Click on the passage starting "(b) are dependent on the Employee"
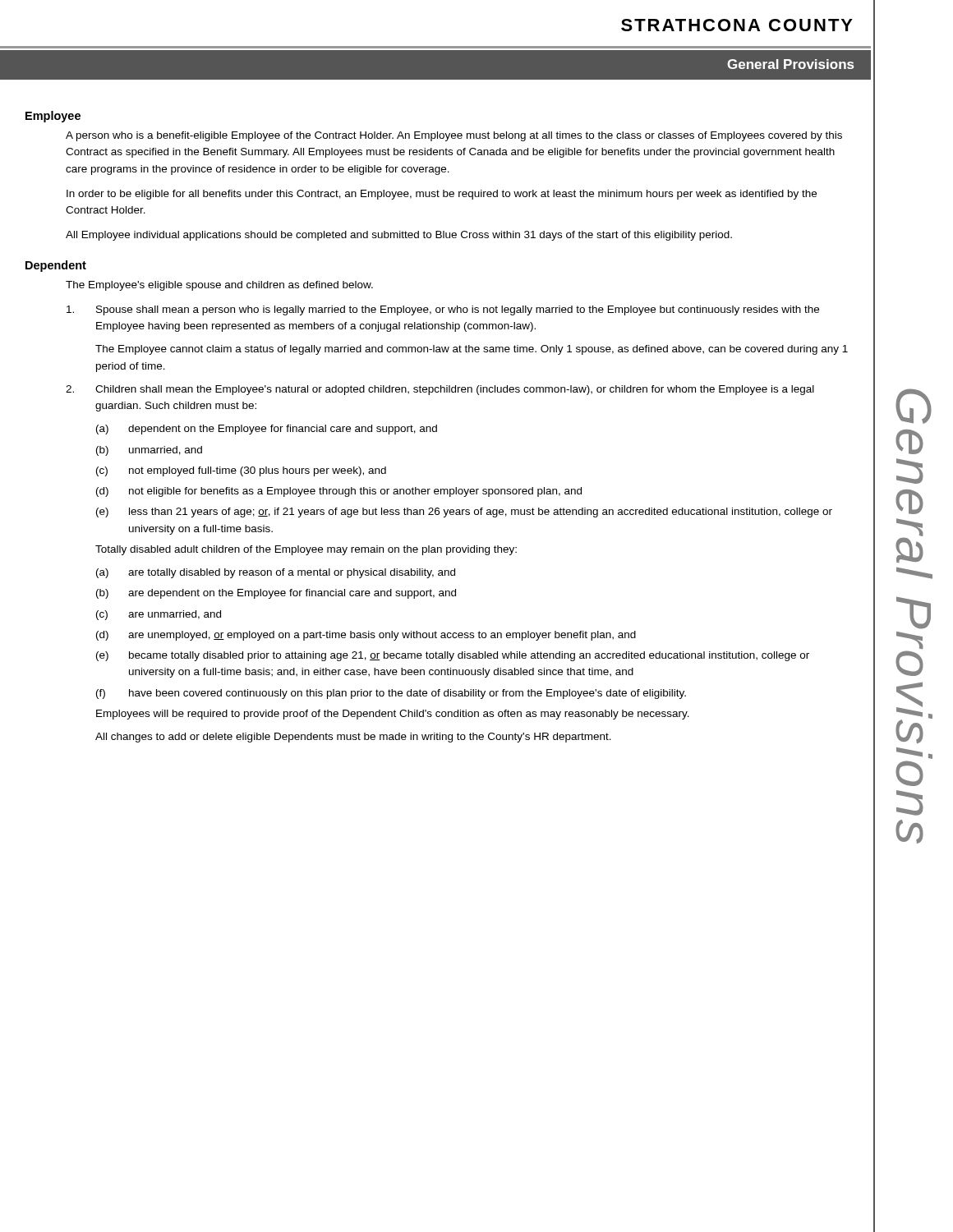Screen dimensions: 1232x953 [276, 594]
